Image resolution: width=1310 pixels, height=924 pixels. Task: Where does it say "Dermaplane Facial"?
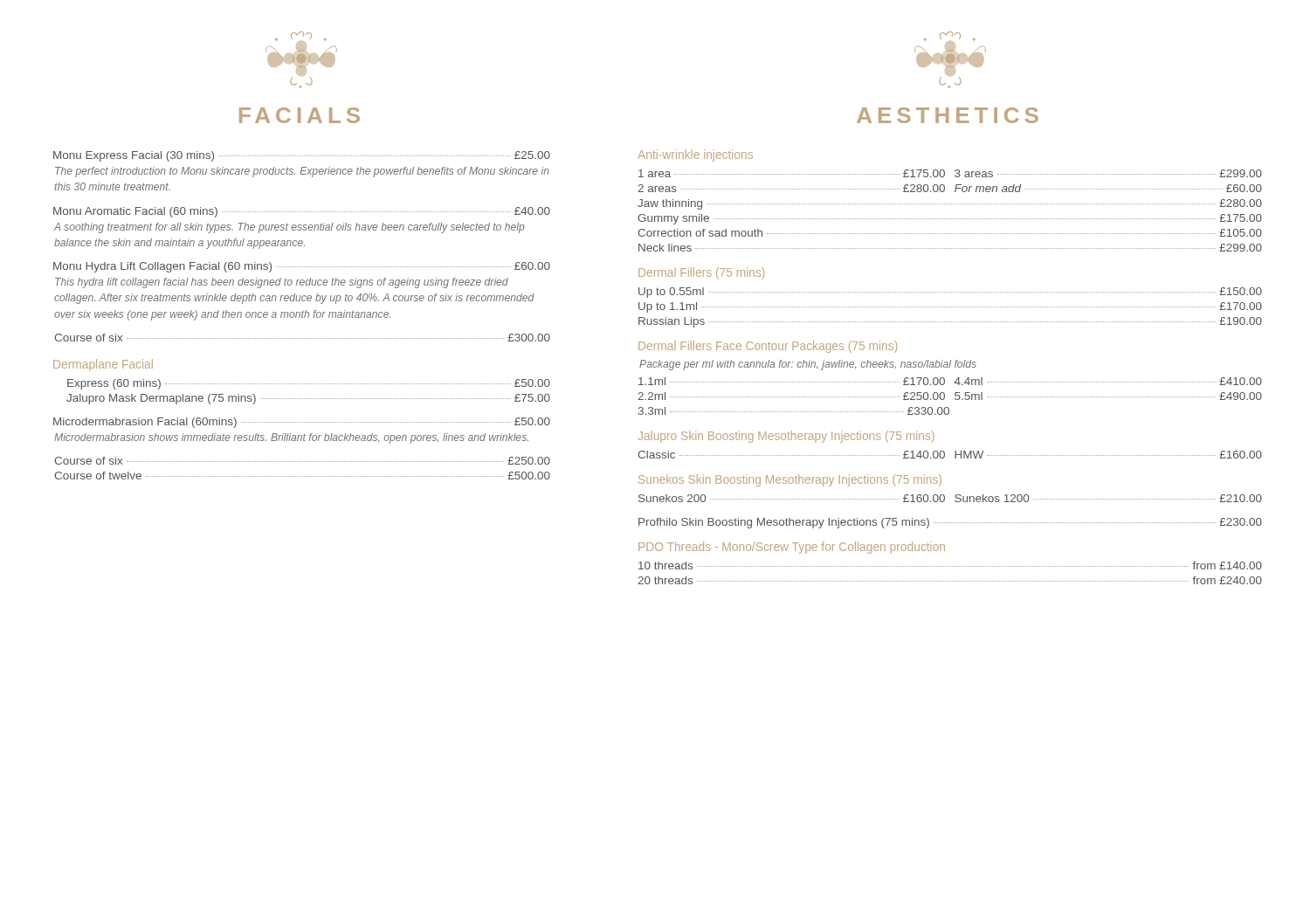pos(103,365)
